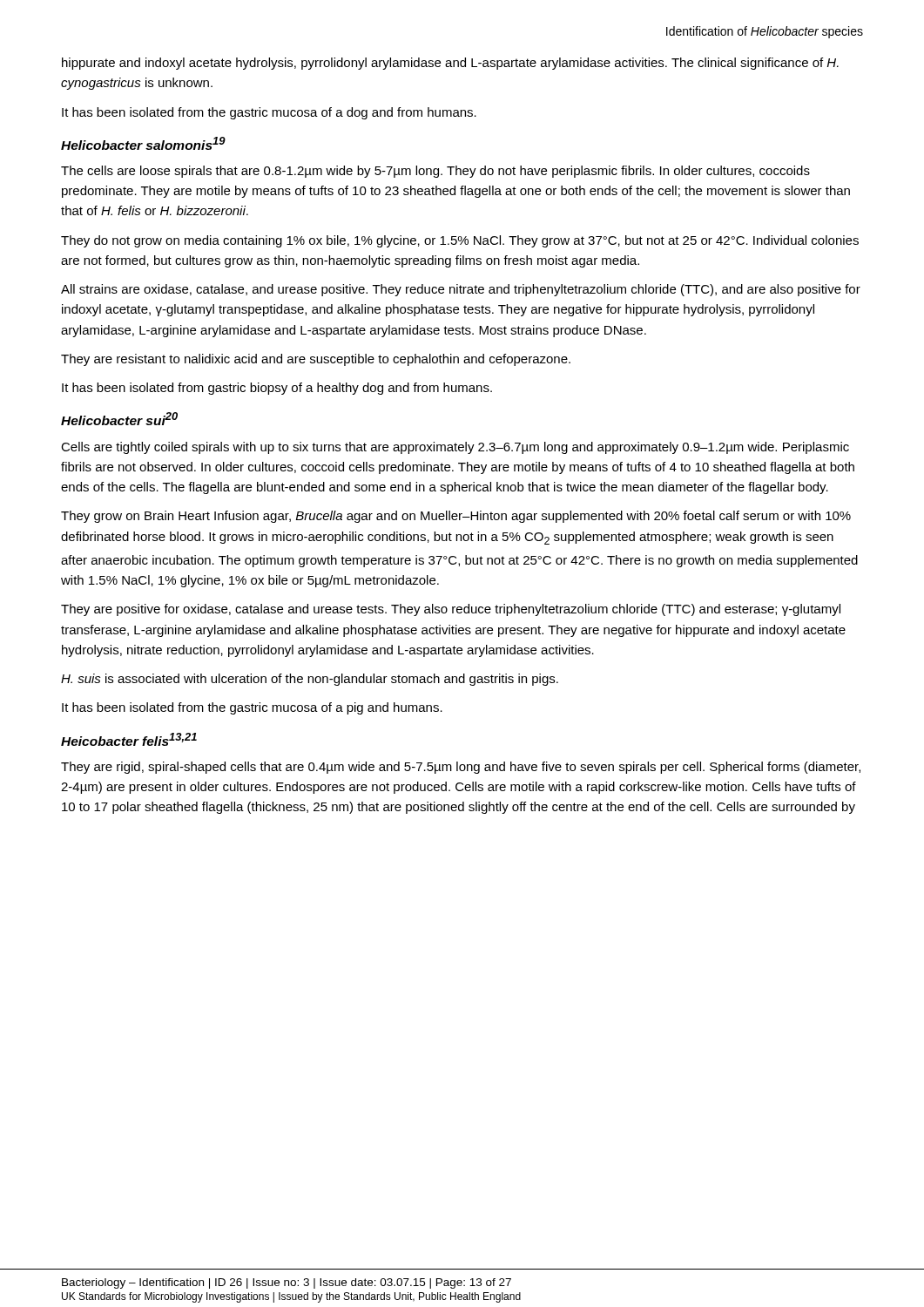
Task: Where is the passage that starts "They grow on Brain Heart Infusion"?
Action: tap(460, 548)
